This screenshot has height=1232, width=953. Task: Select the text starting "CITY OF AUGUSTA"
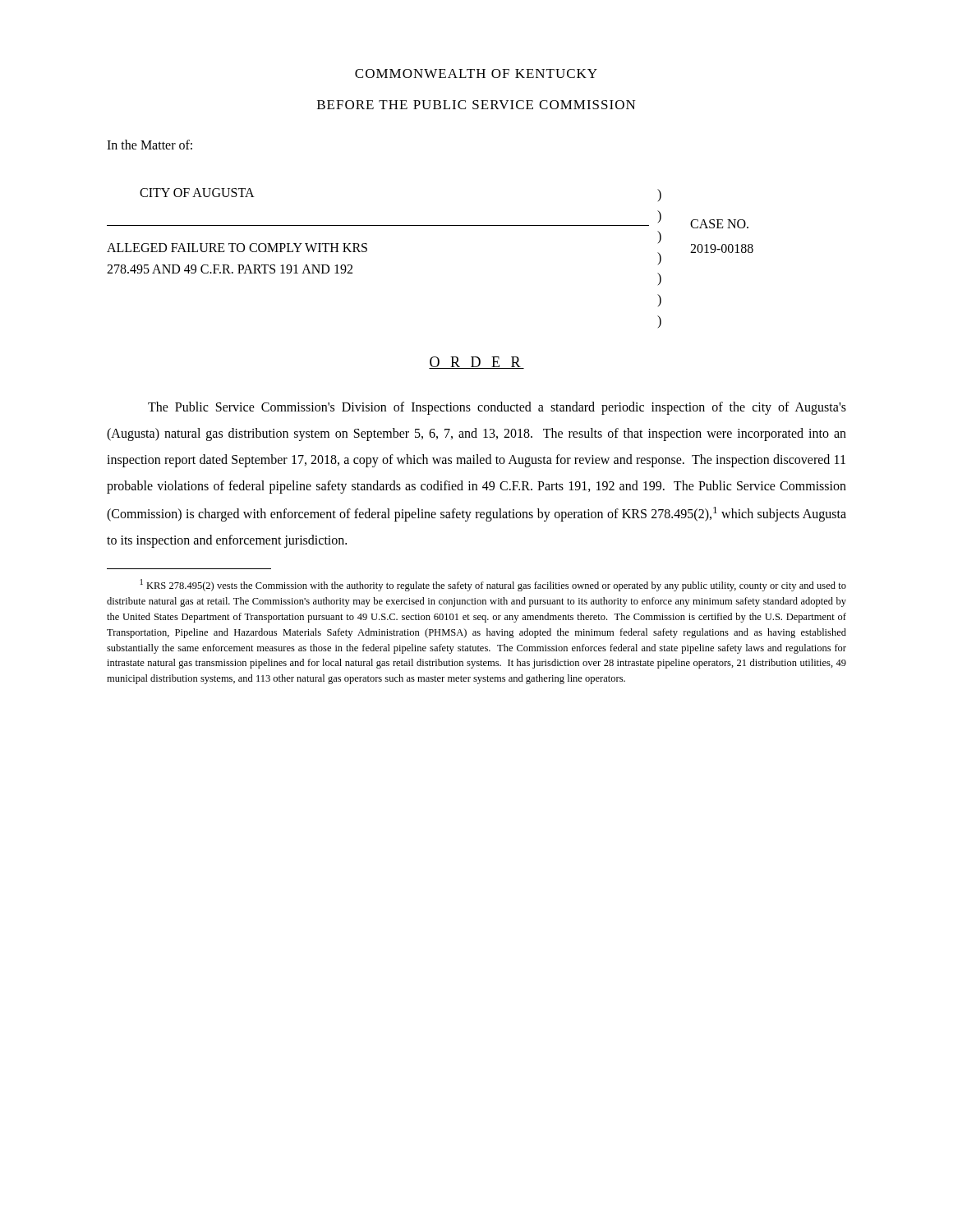coord(197,193)
